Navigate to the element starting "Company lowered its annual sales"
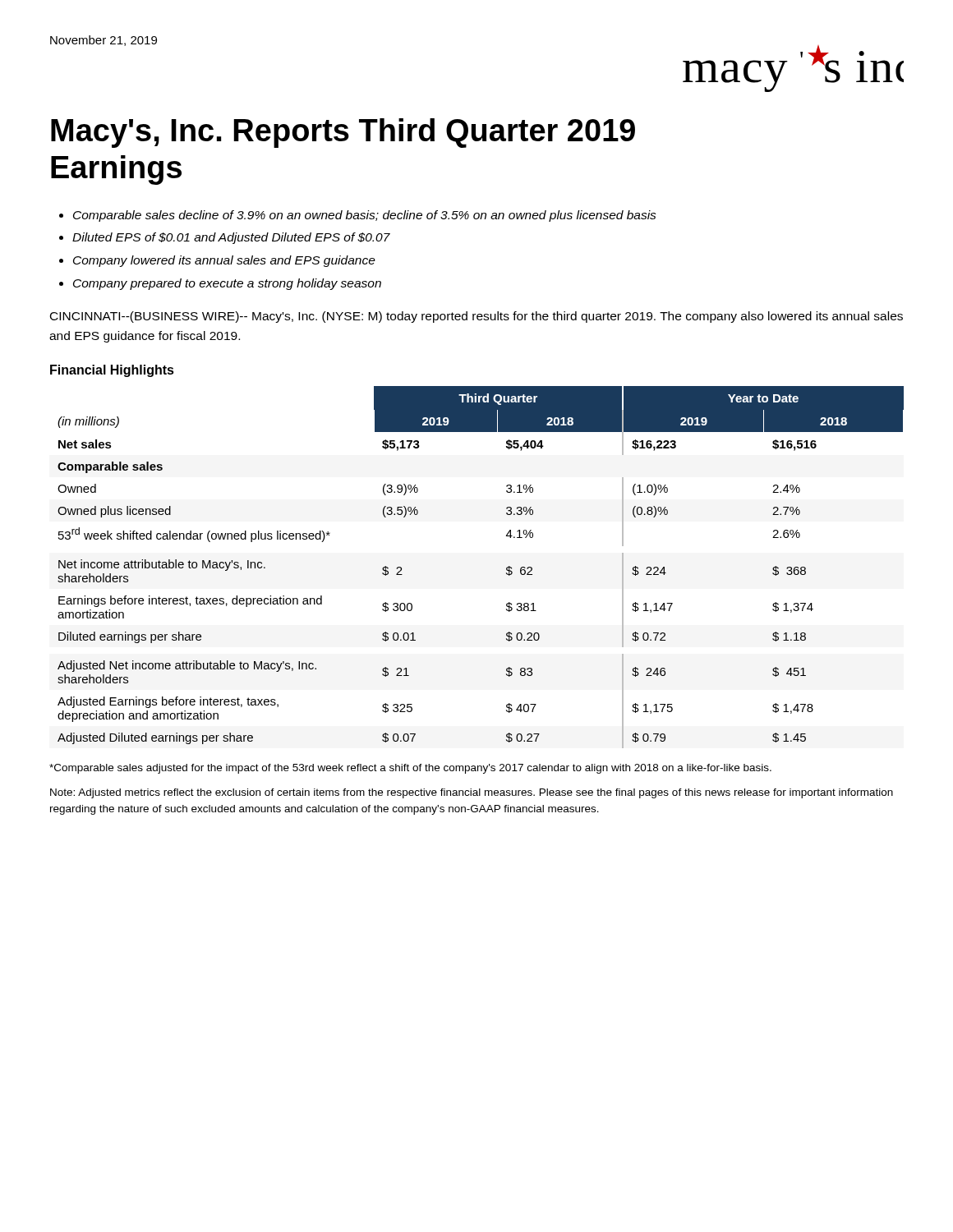Image resolution: width=953 pixels, height=1232 pixels. point(224,260)
